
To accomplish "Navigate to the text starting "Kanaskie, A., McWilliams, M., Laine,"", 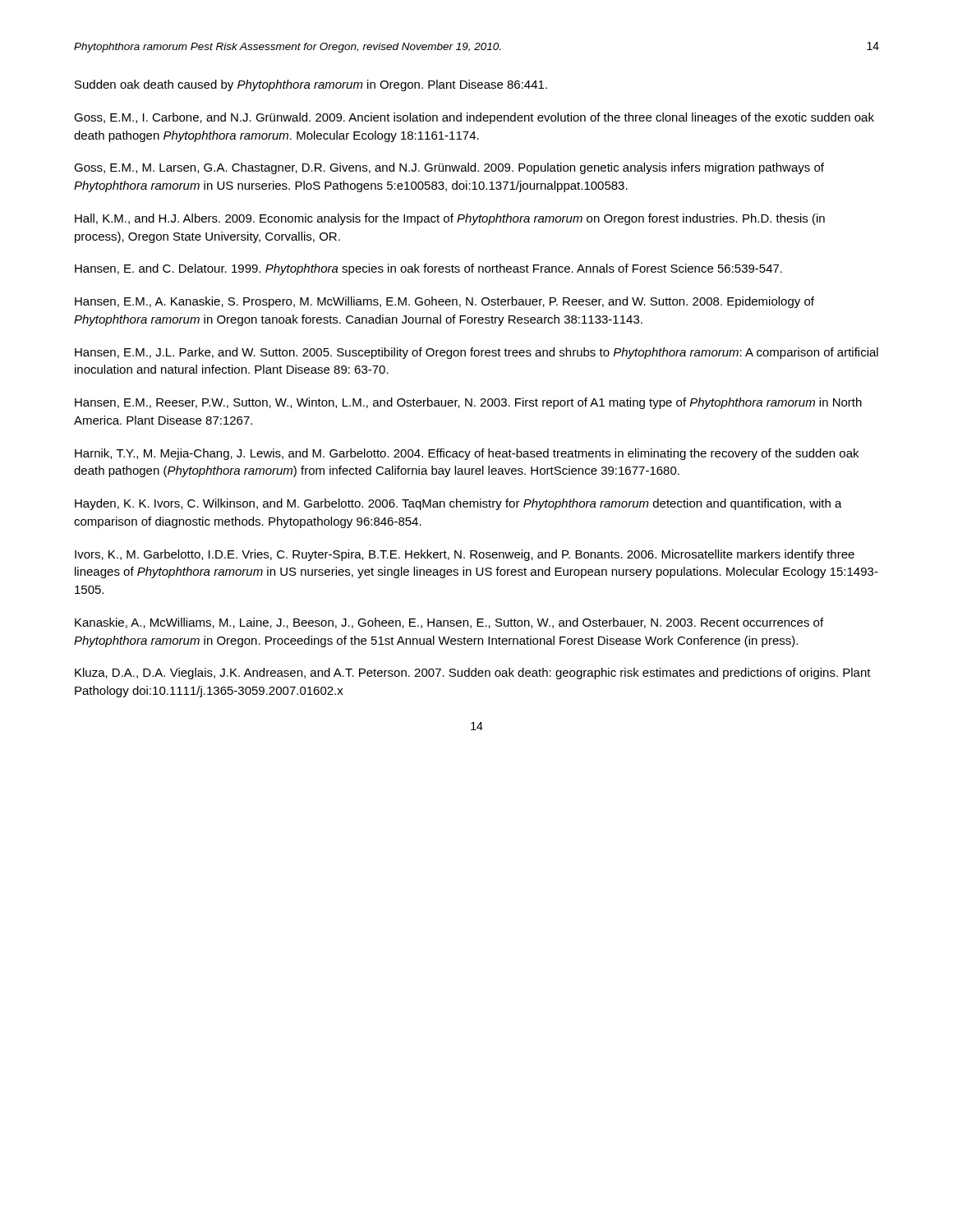I will [449, 631].
